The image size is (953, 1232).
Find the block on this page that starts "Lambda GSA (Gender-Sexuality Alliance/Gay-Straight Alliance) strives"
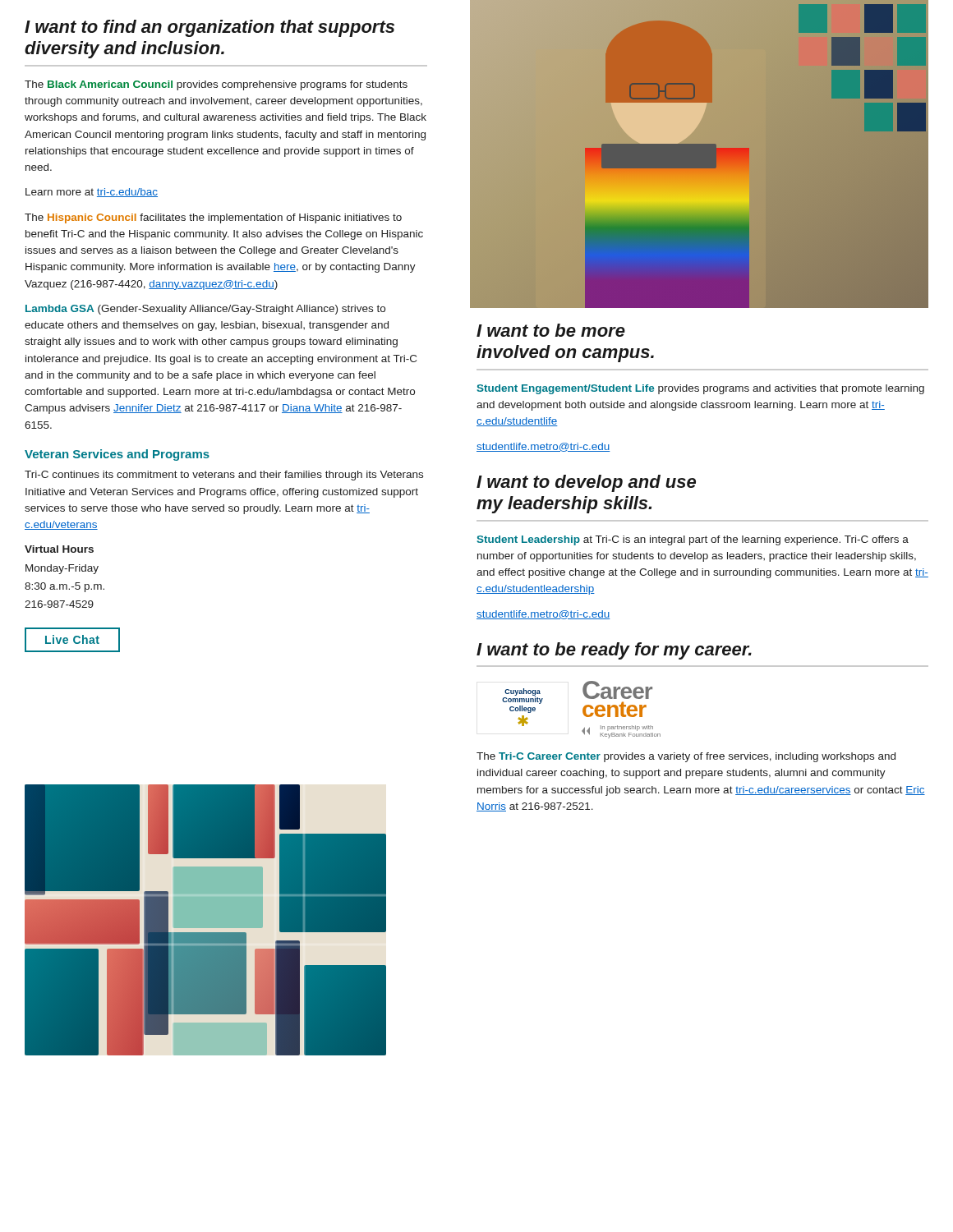pos(226,367)
